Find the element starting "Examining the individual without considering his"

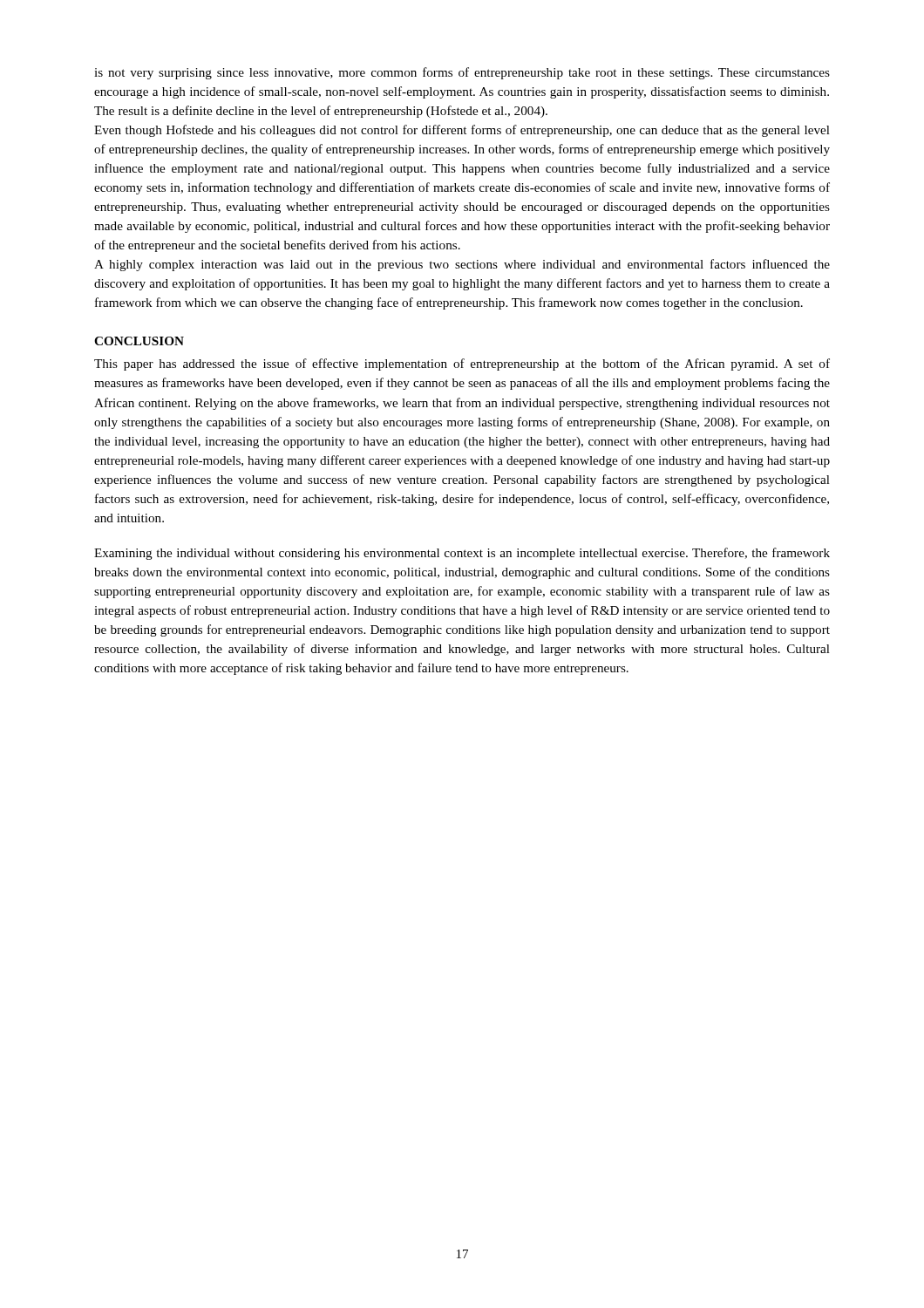tap(462, 610)
